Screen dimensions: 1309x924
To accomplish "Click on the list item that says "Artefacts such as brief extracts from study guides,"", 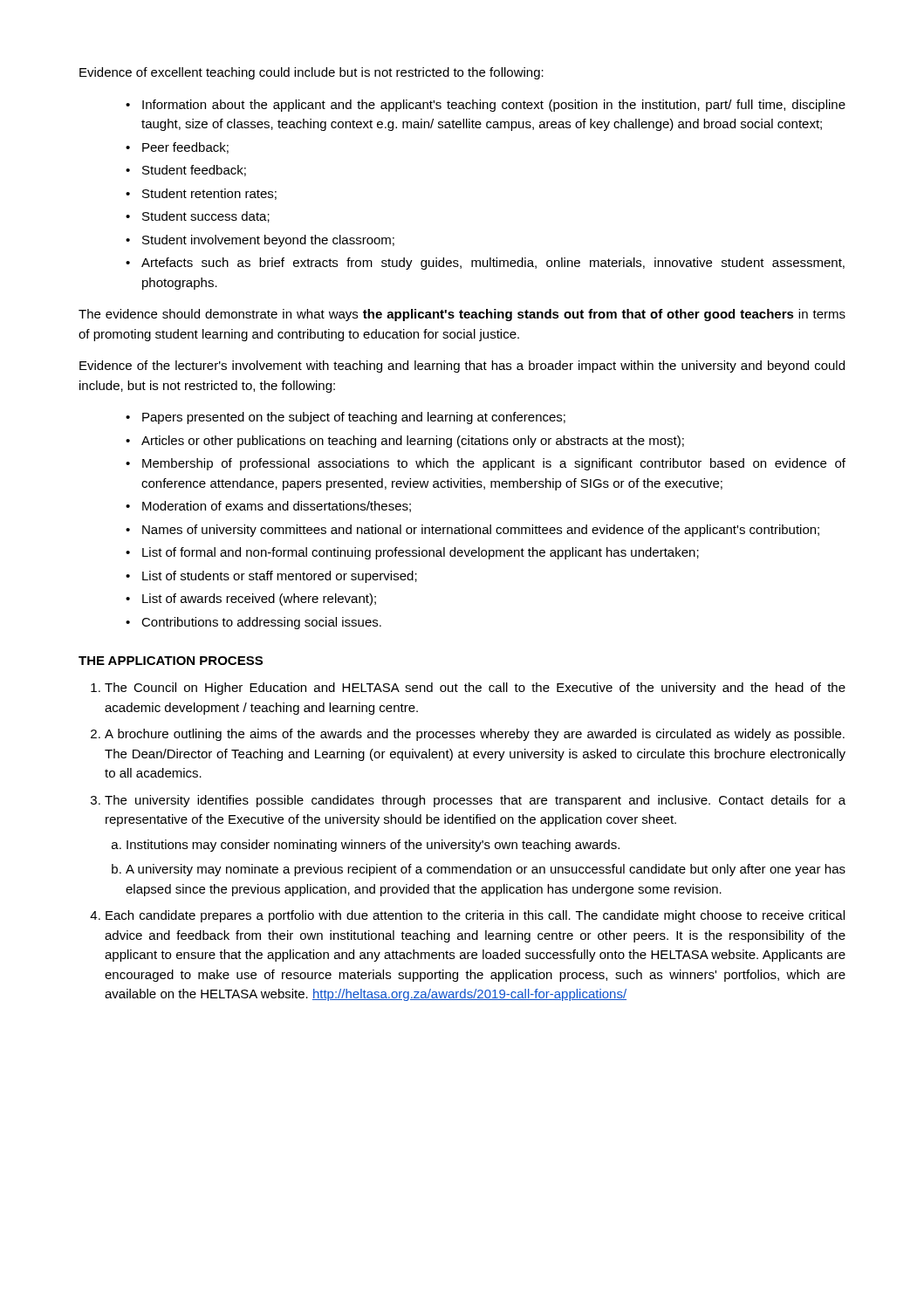I will pos(493,272).
